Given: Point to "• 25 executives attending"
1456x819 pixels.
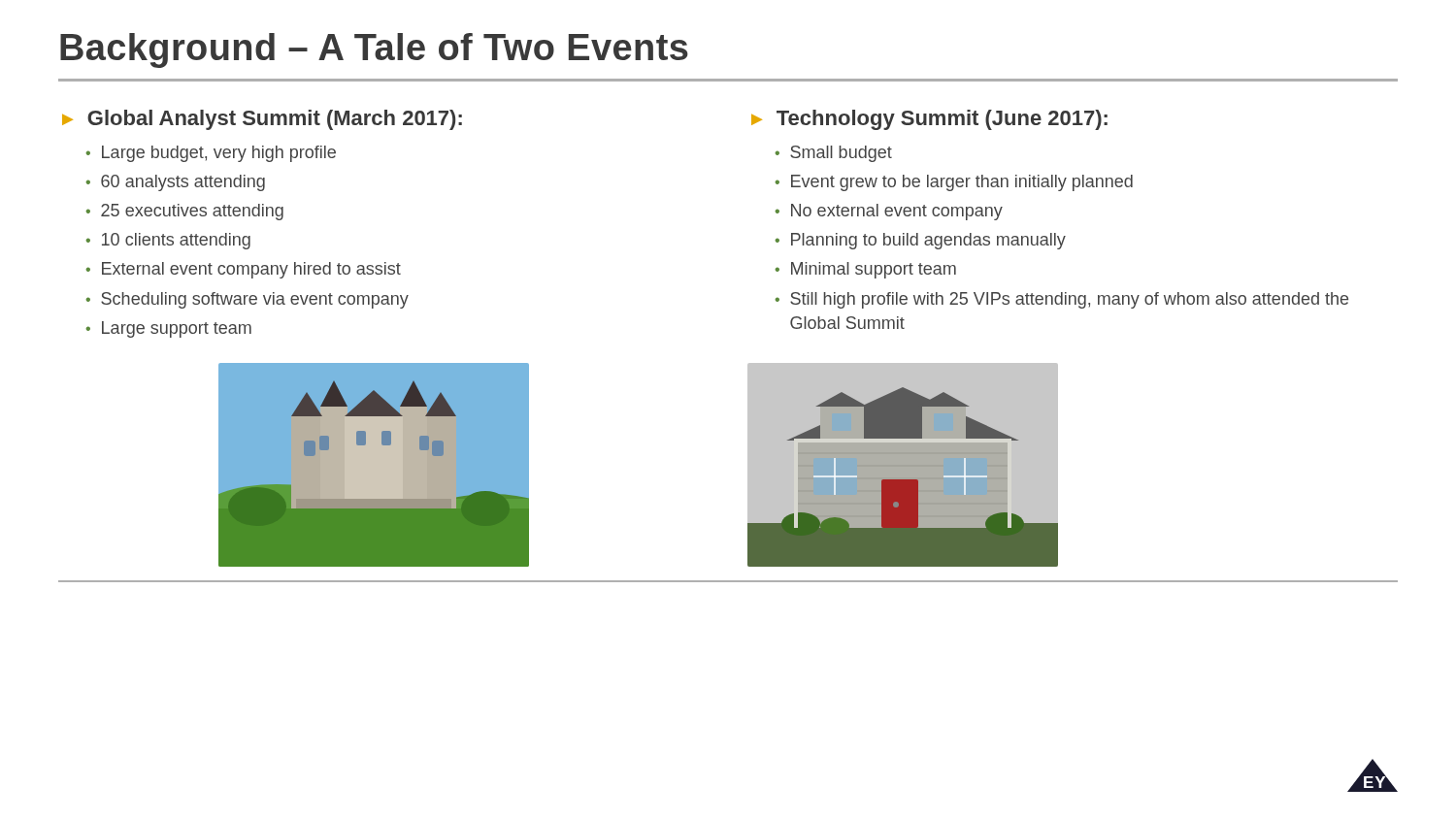Looking at the screenshot, I should tap(185, 211).
